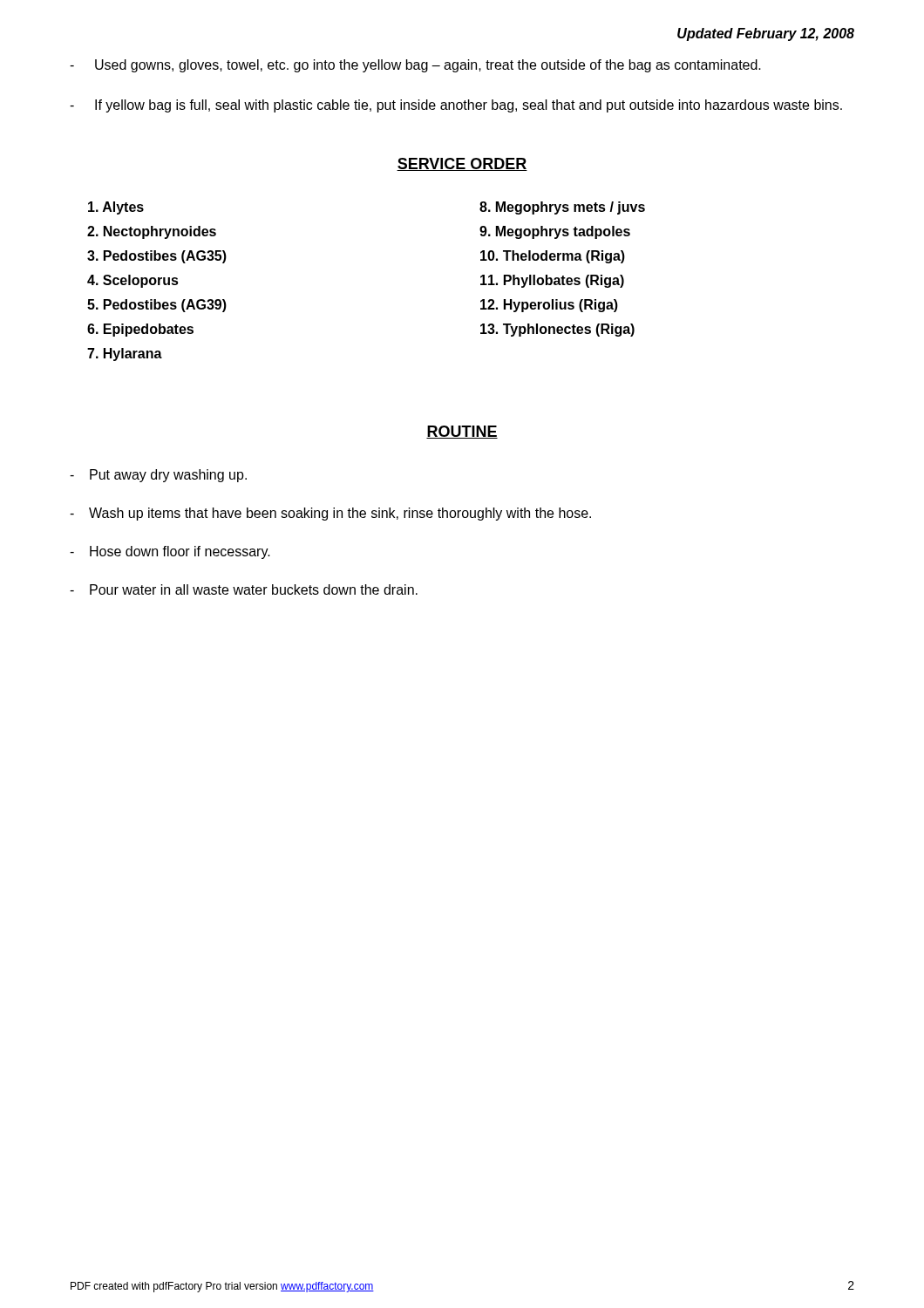Point to the block beginning "- Wash up items that have been soaking"
924x1308 pixels.
coord(331,514)
